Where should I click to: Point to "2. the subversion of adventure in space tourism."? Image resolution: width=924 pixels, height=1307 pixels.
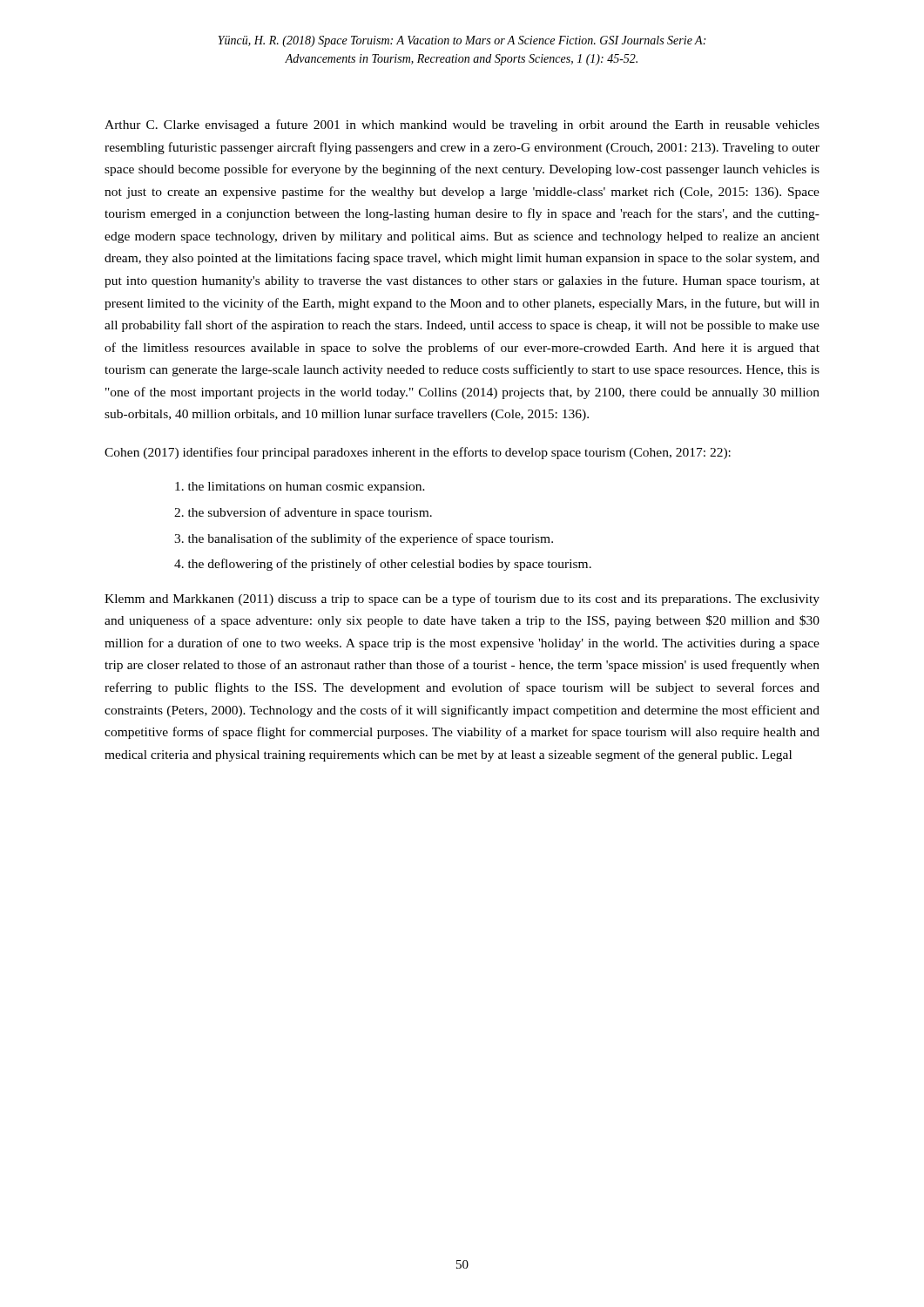tap(303, 512)
